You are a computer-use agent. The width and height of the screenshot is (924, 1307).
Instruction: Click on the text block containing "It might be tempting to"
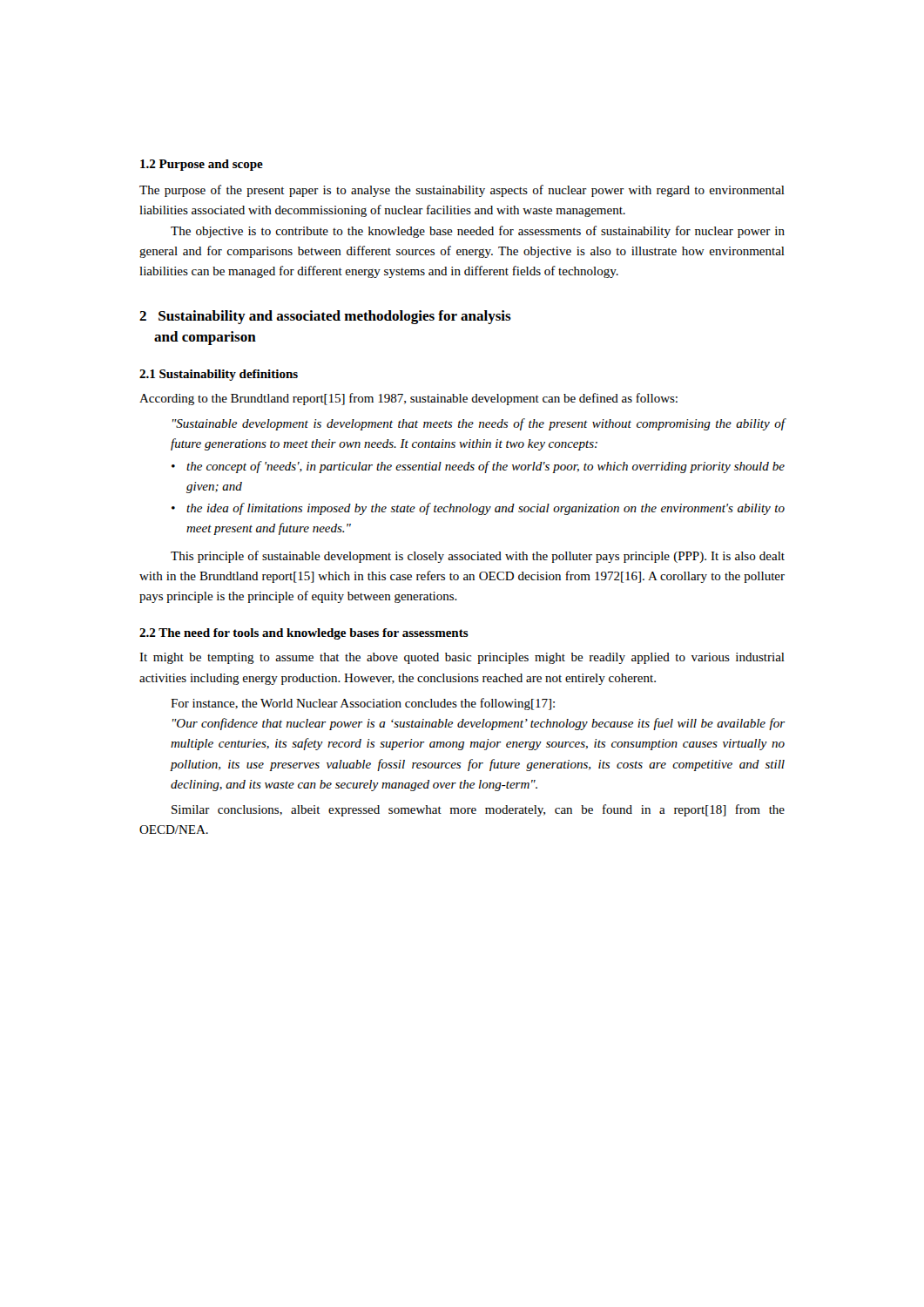[462, 667]
